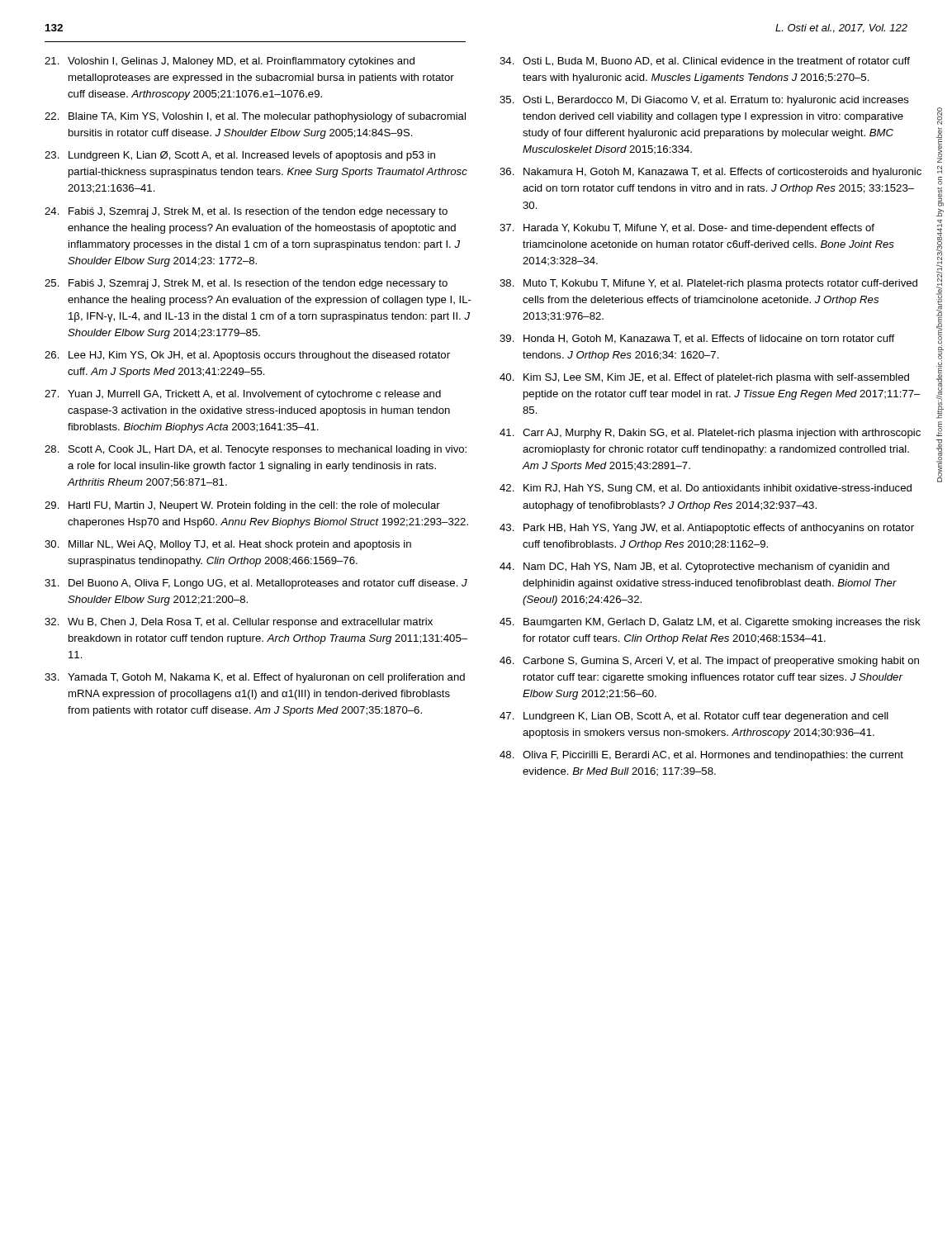Where is the passage that starts "22. Blaine TA, Kim YS, Voloshin I, et"?
Viewport: 952px width, 1239px height.
[258, 125]
